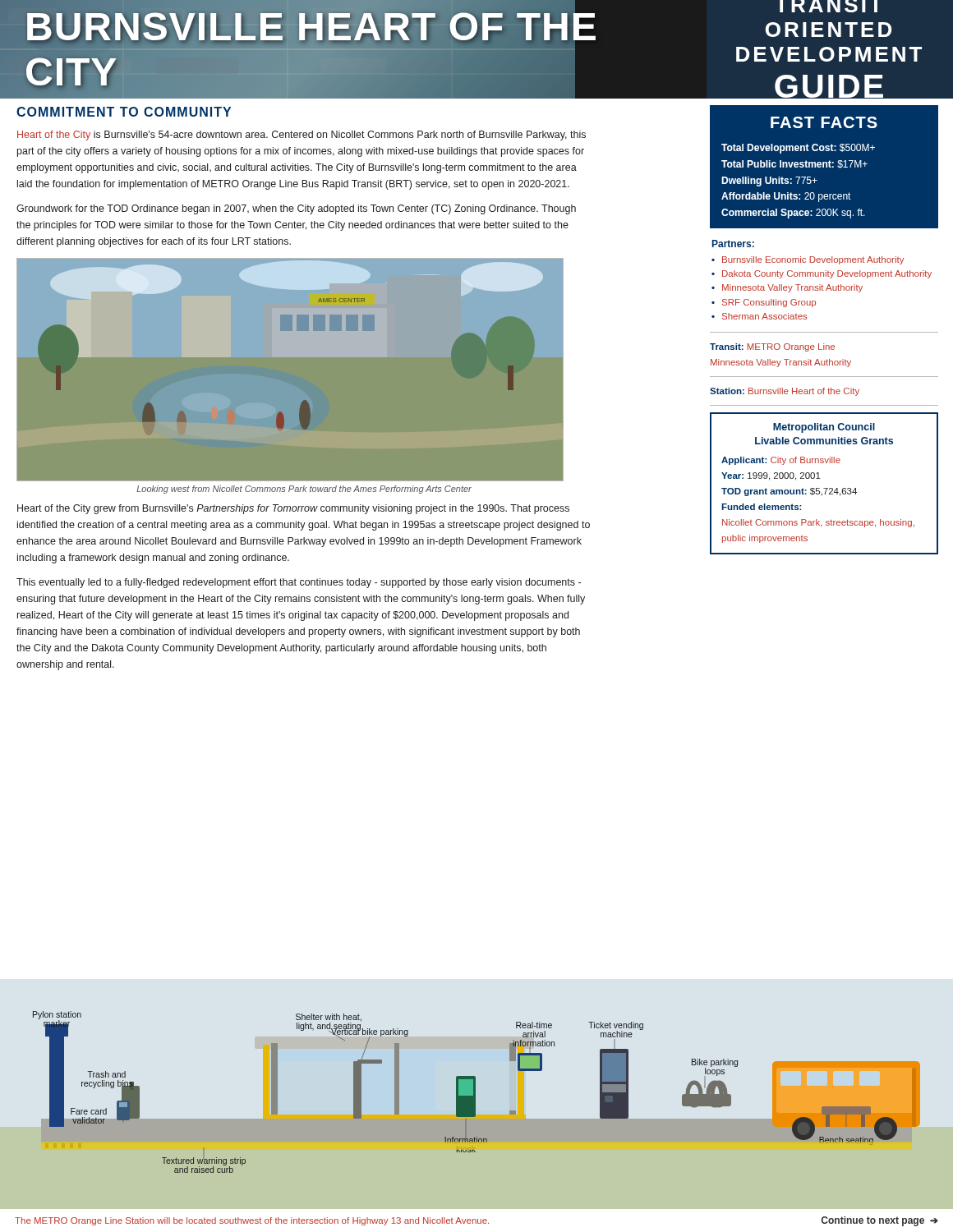Select the region starting "This eventually led to a fully-fledged"

(x=301, y=623)
